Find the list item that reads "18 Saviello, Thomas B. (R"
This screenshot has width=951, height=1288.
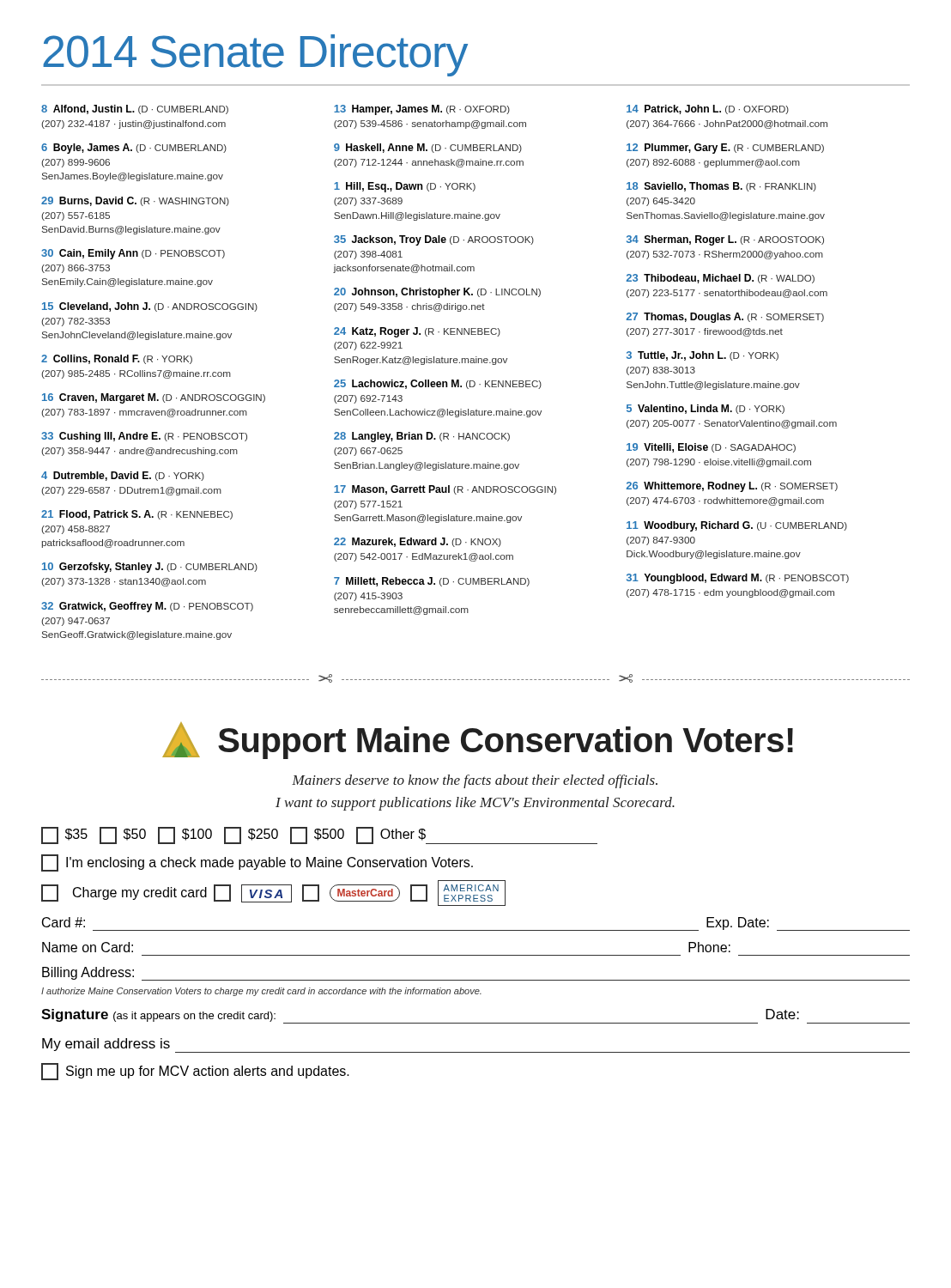tap(721, 187)
